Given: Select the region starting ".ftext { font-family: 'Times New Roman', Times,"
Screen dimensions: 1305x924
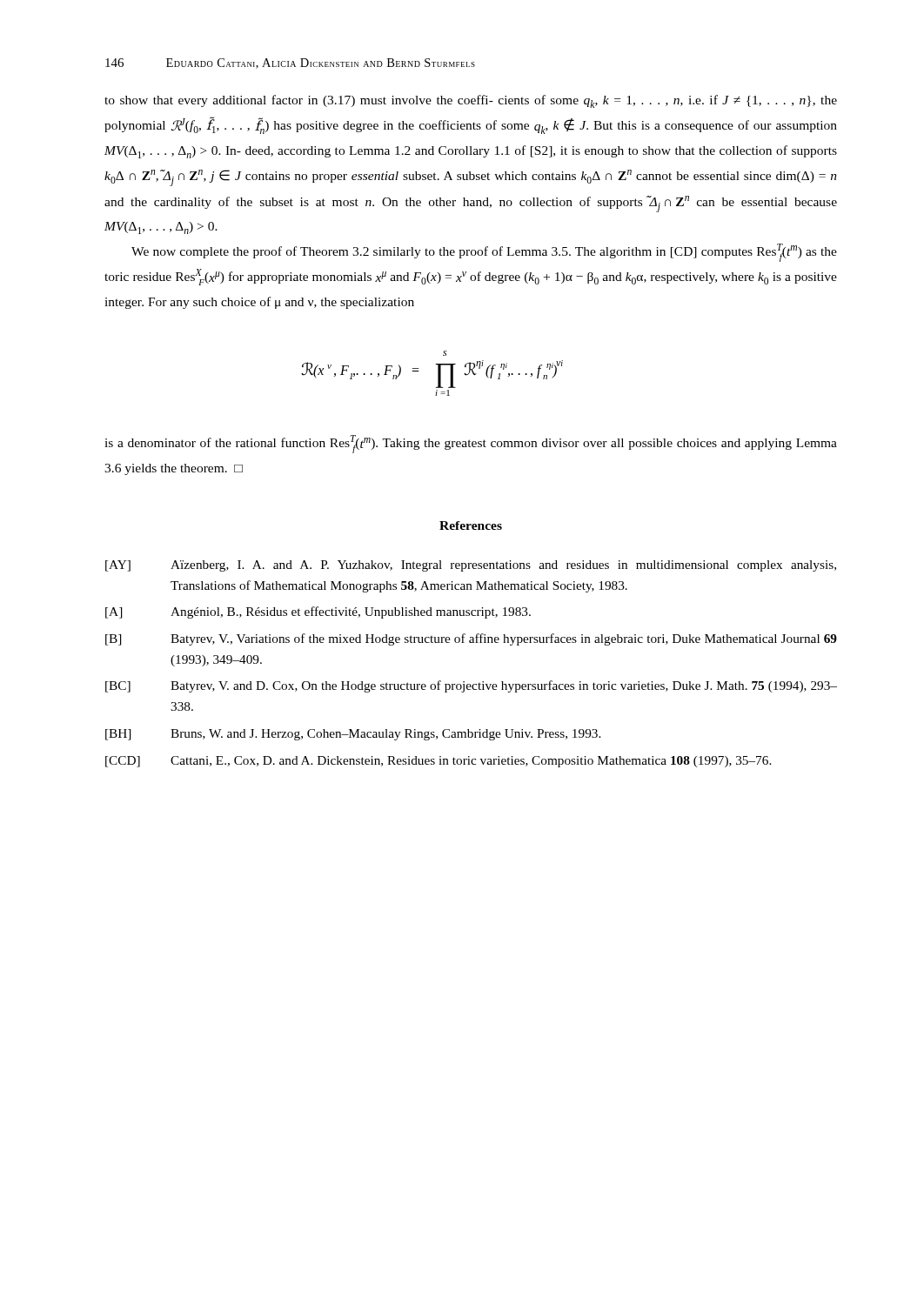Looking at the screenshot, I should [471, 372].
